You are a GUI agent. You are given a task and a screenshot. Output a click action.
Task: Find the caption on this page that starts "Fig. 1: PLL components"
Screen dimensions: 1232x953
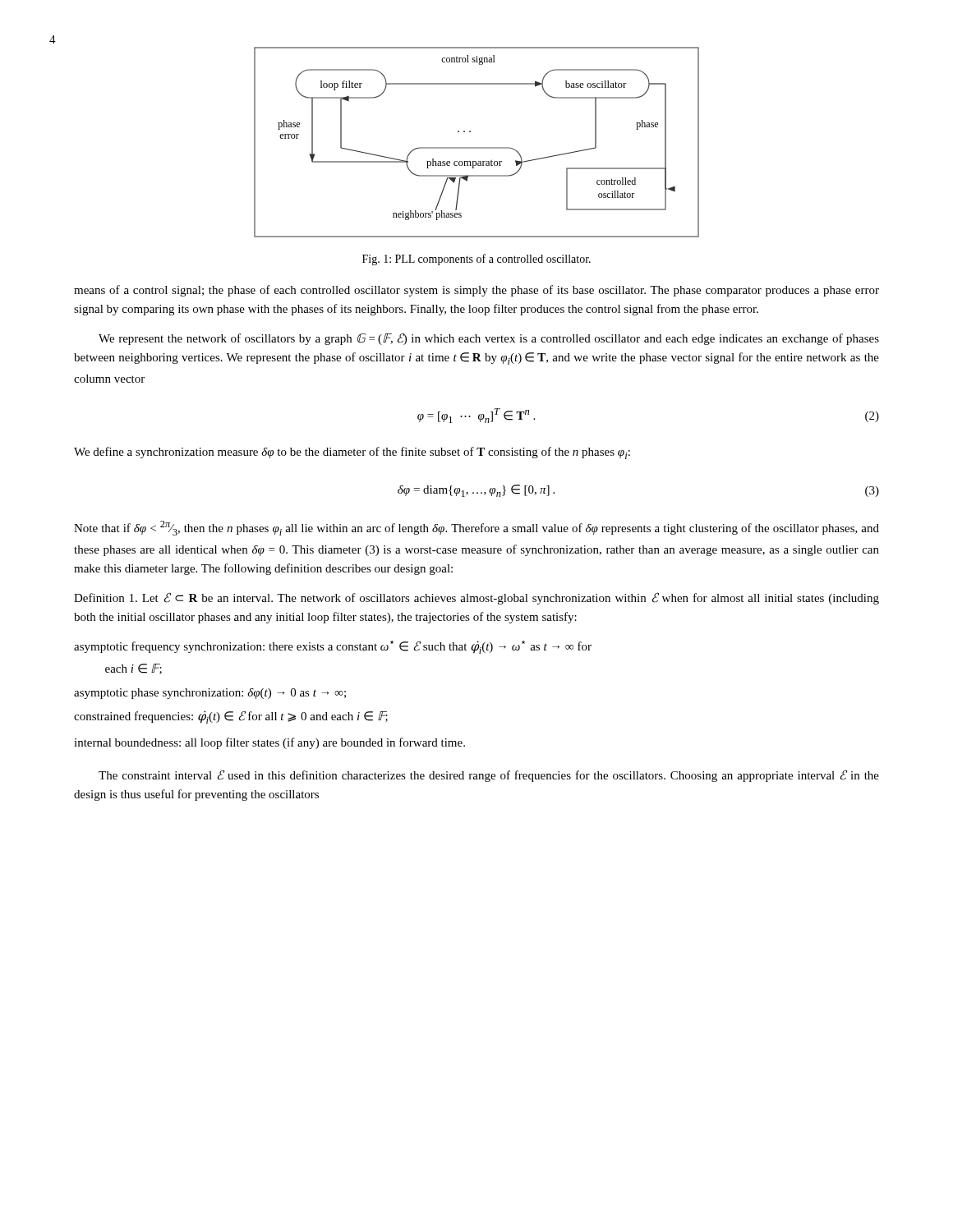tap(476, 259)
